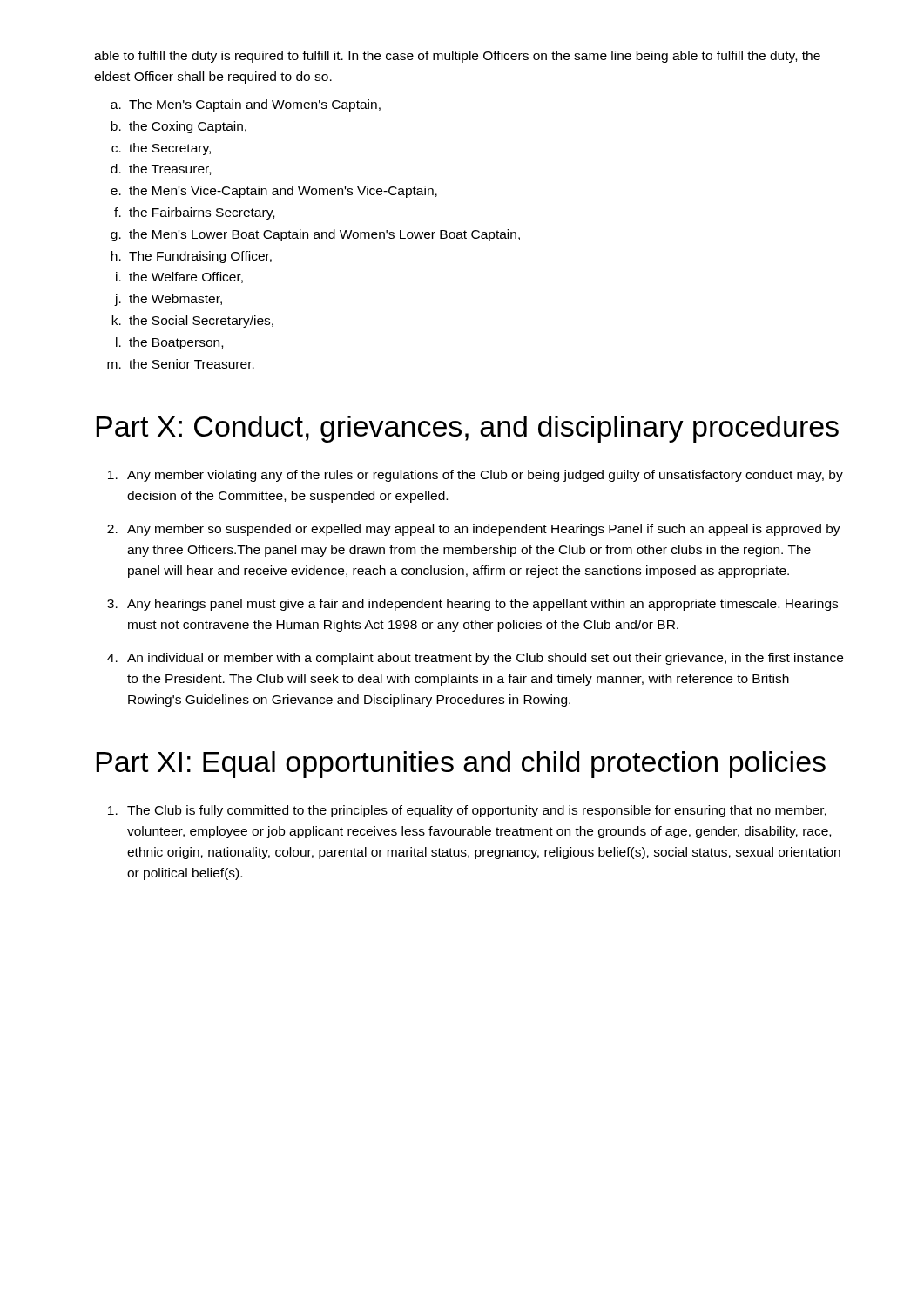Where is the passage that starts "able to fulfill the duty"?
Screen dimensions: 1307x924
457,66
